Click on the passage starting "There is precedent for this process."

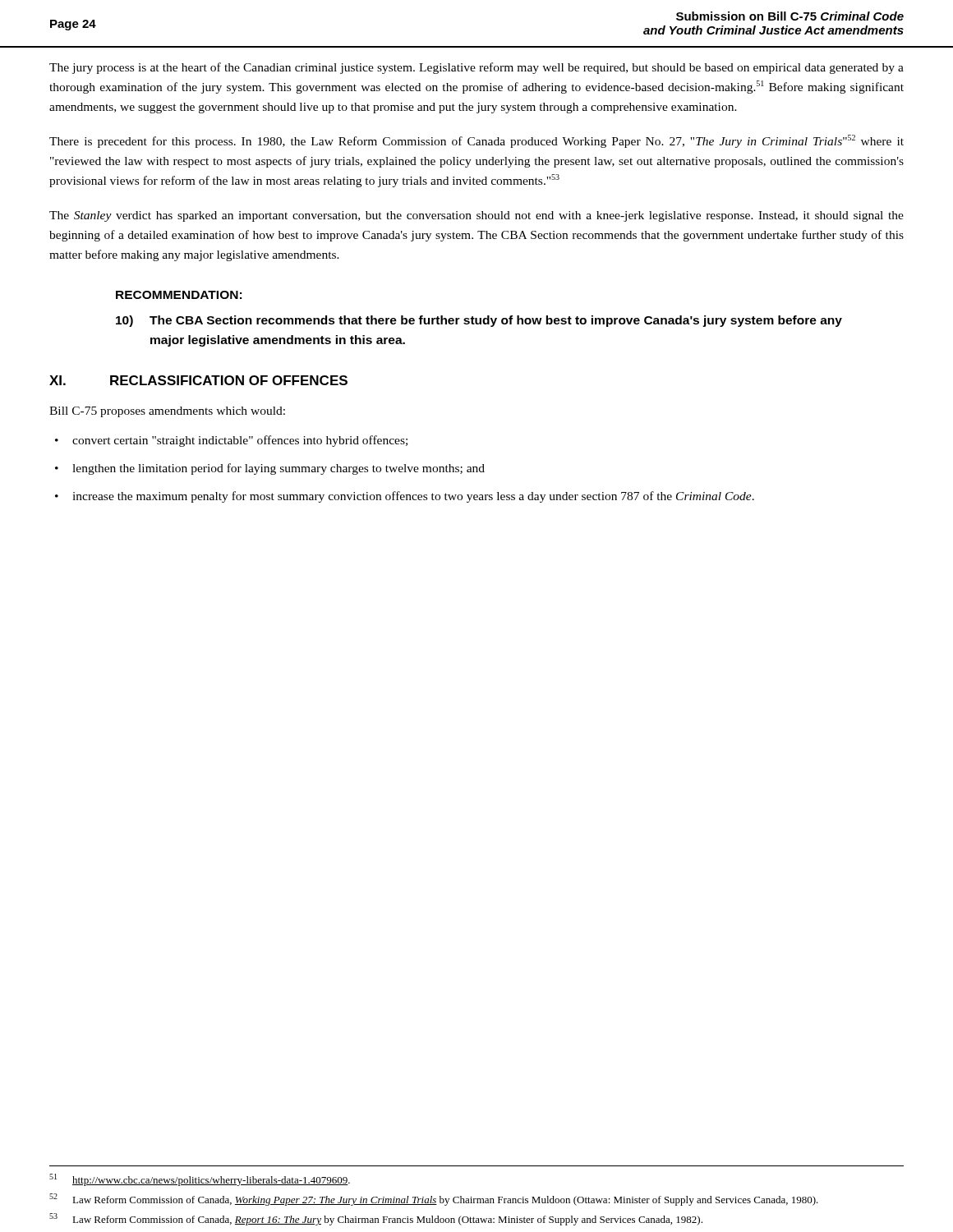click(x=476, y=160)
